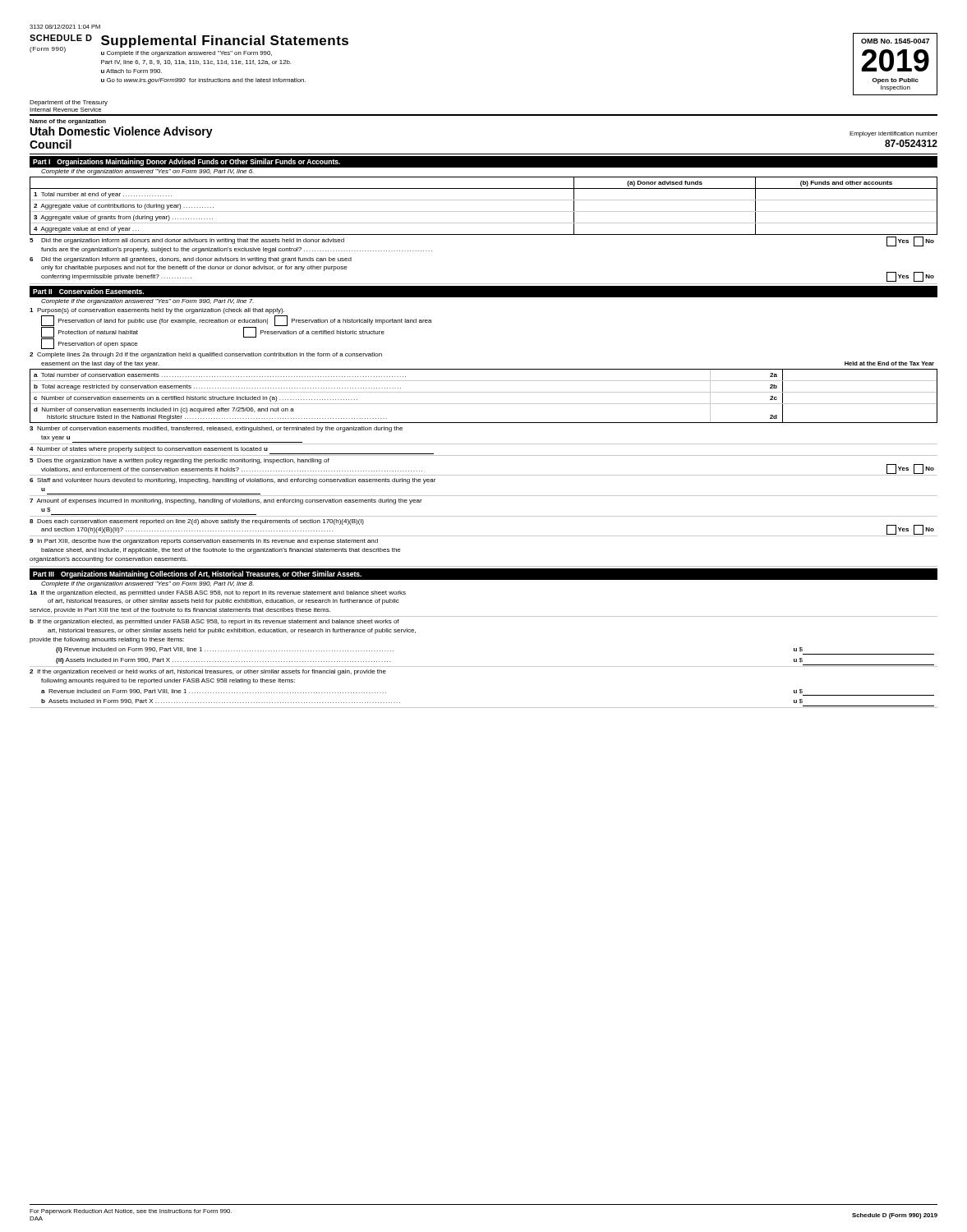This screenshot has height=1232, width=967.
Task: Click the passage that begins "3 Number of conservation easements modified, transferred, released,"
Action: (216, 433)
